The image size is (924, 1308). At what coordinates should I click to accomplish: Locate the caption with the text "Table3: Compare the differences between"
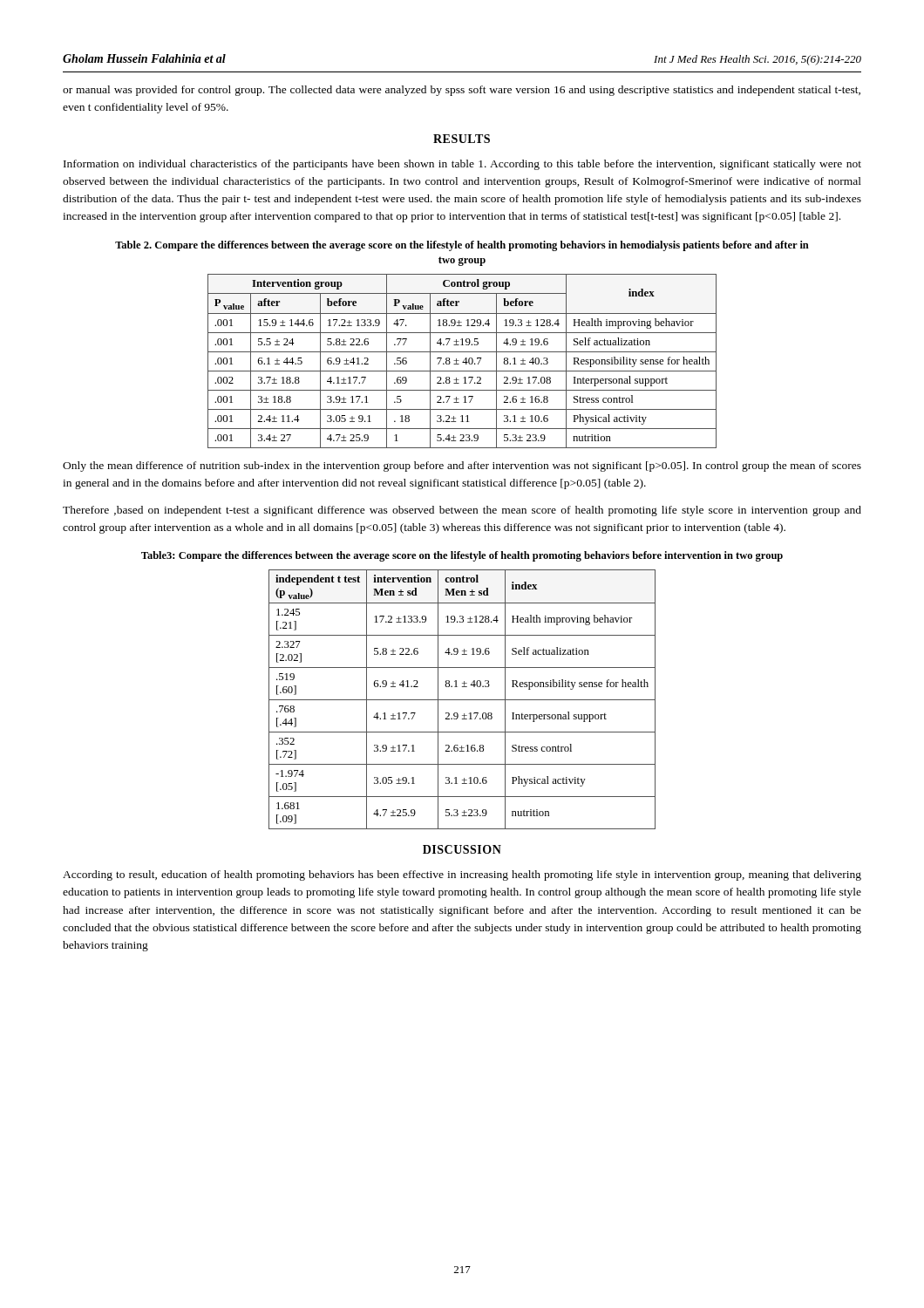tap(462, 556)
